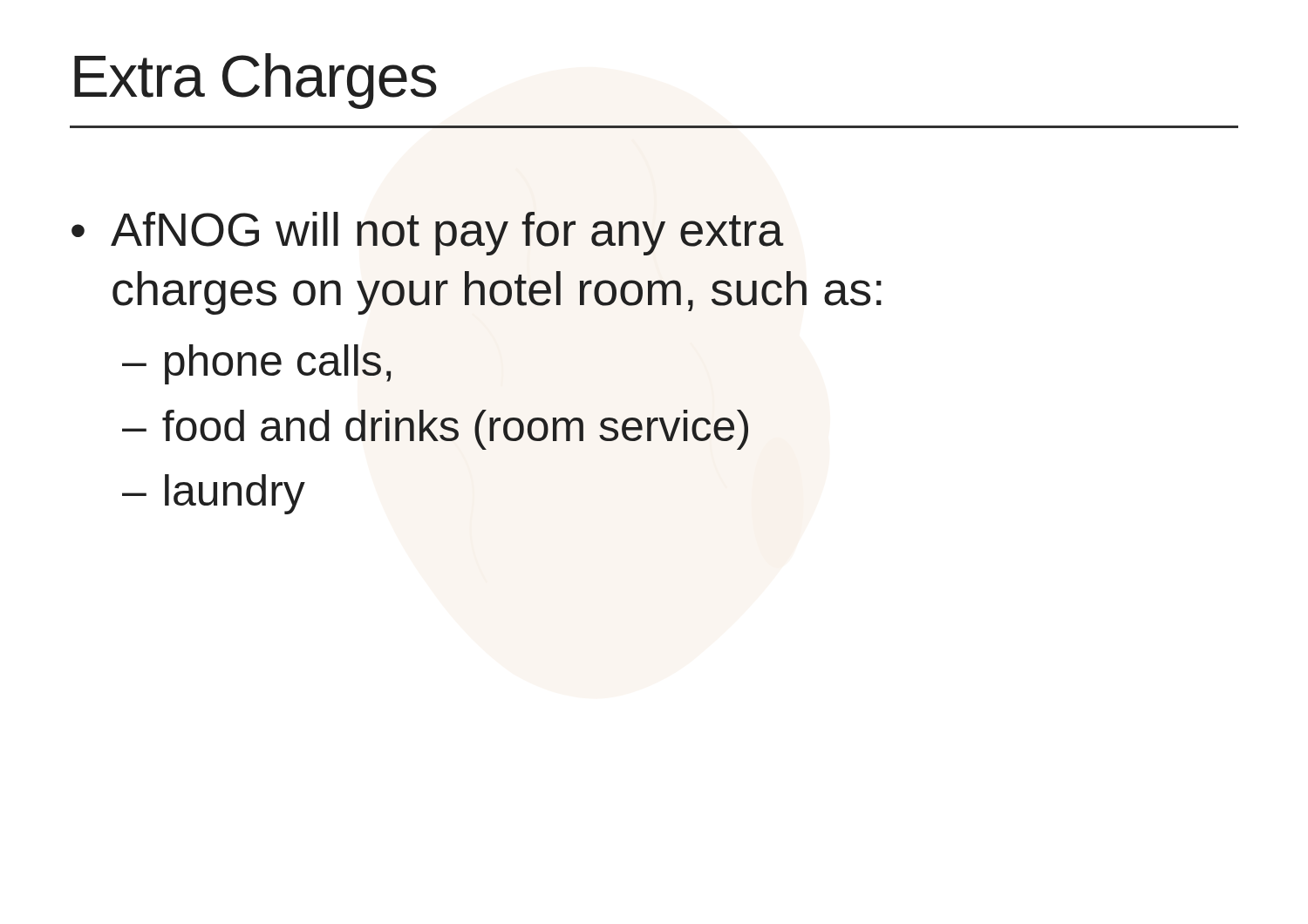Viewport: 1308px width, 924px height.
Task: Find "– phone calls," on this page
Action: 258,361
